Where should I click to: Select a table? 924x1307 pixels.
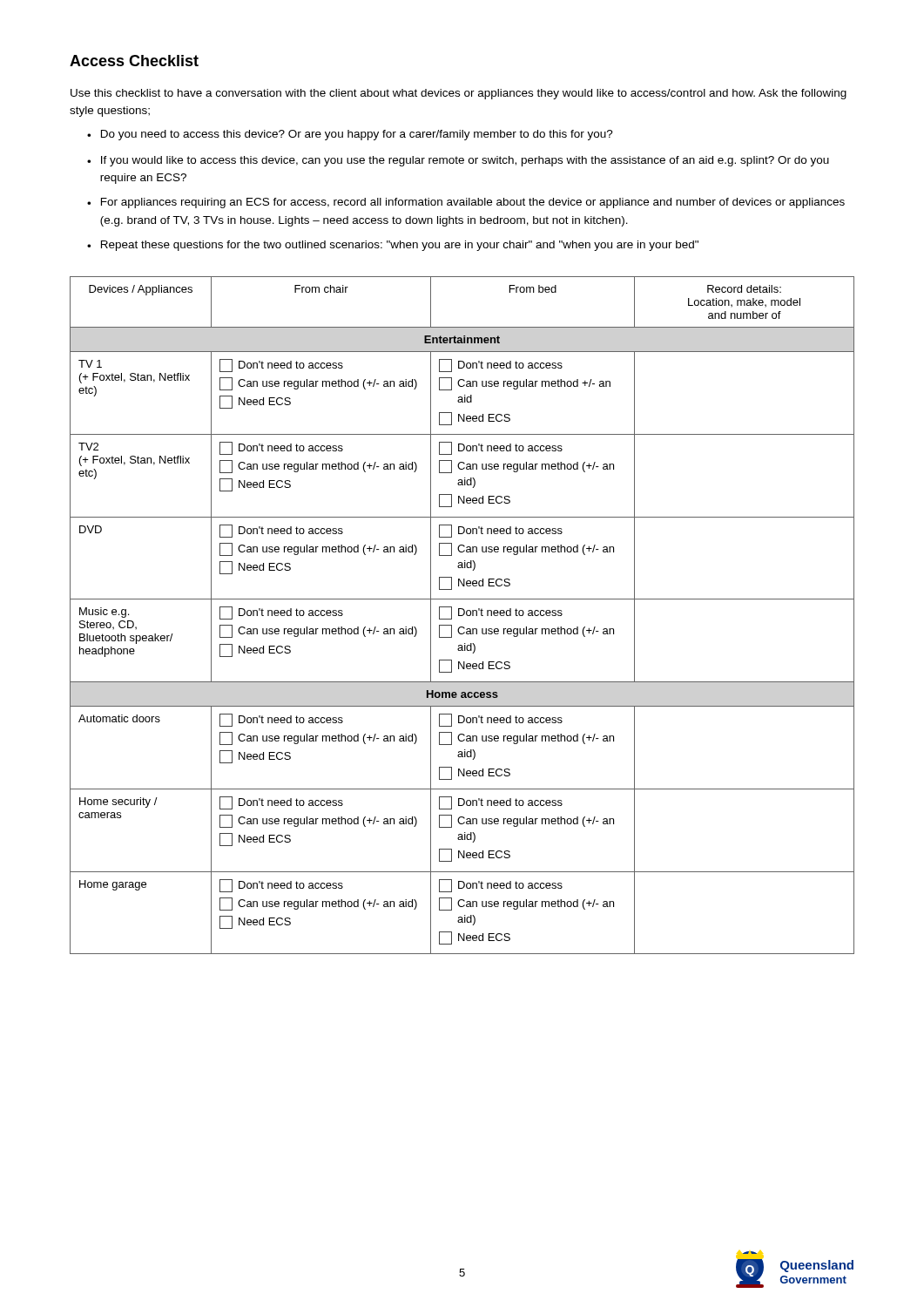[x=462, y=615]
